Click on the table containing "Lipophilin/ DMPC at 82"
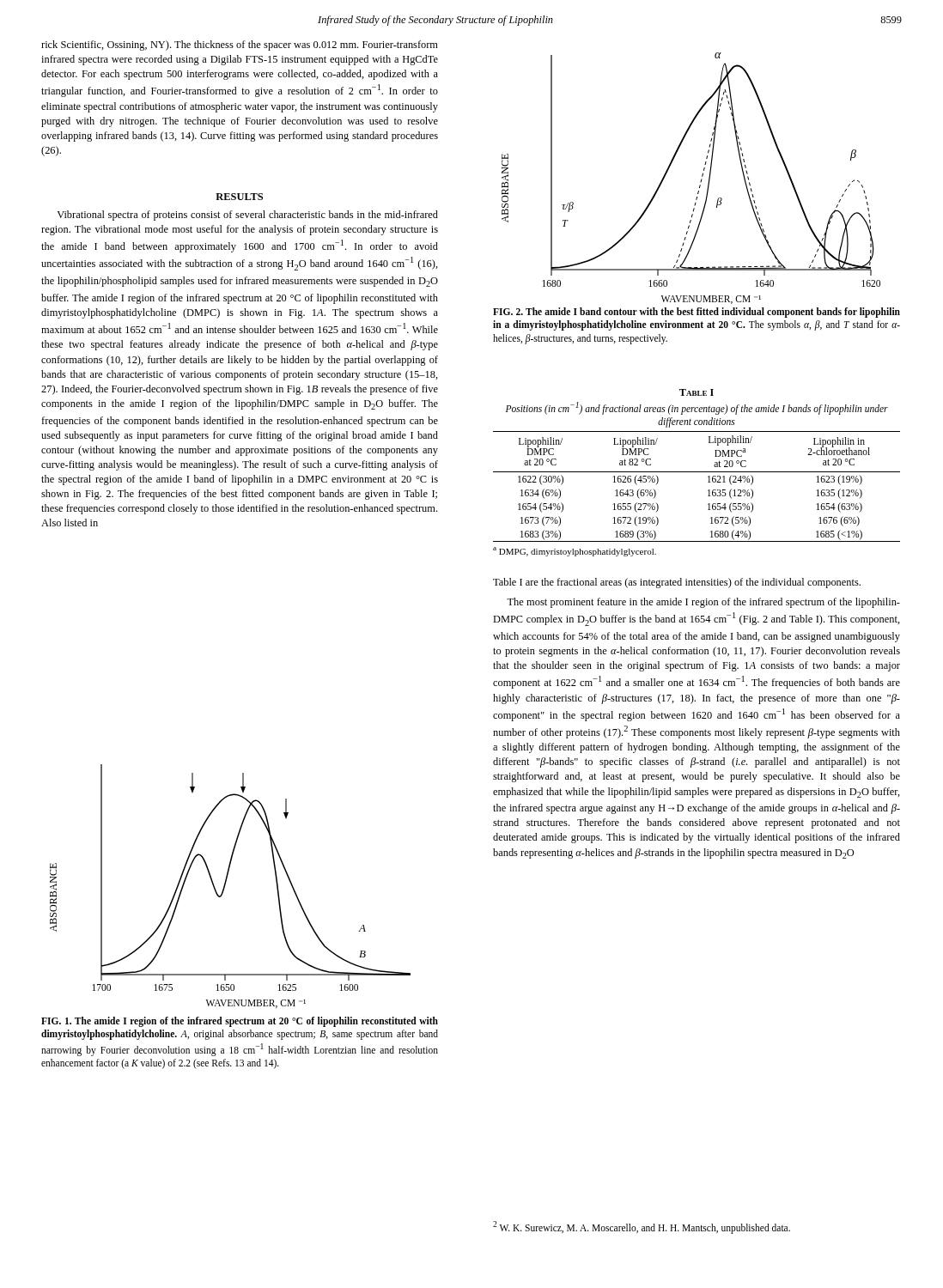The height and width of the screenshot is (1288, 943). tap(697, 493)
